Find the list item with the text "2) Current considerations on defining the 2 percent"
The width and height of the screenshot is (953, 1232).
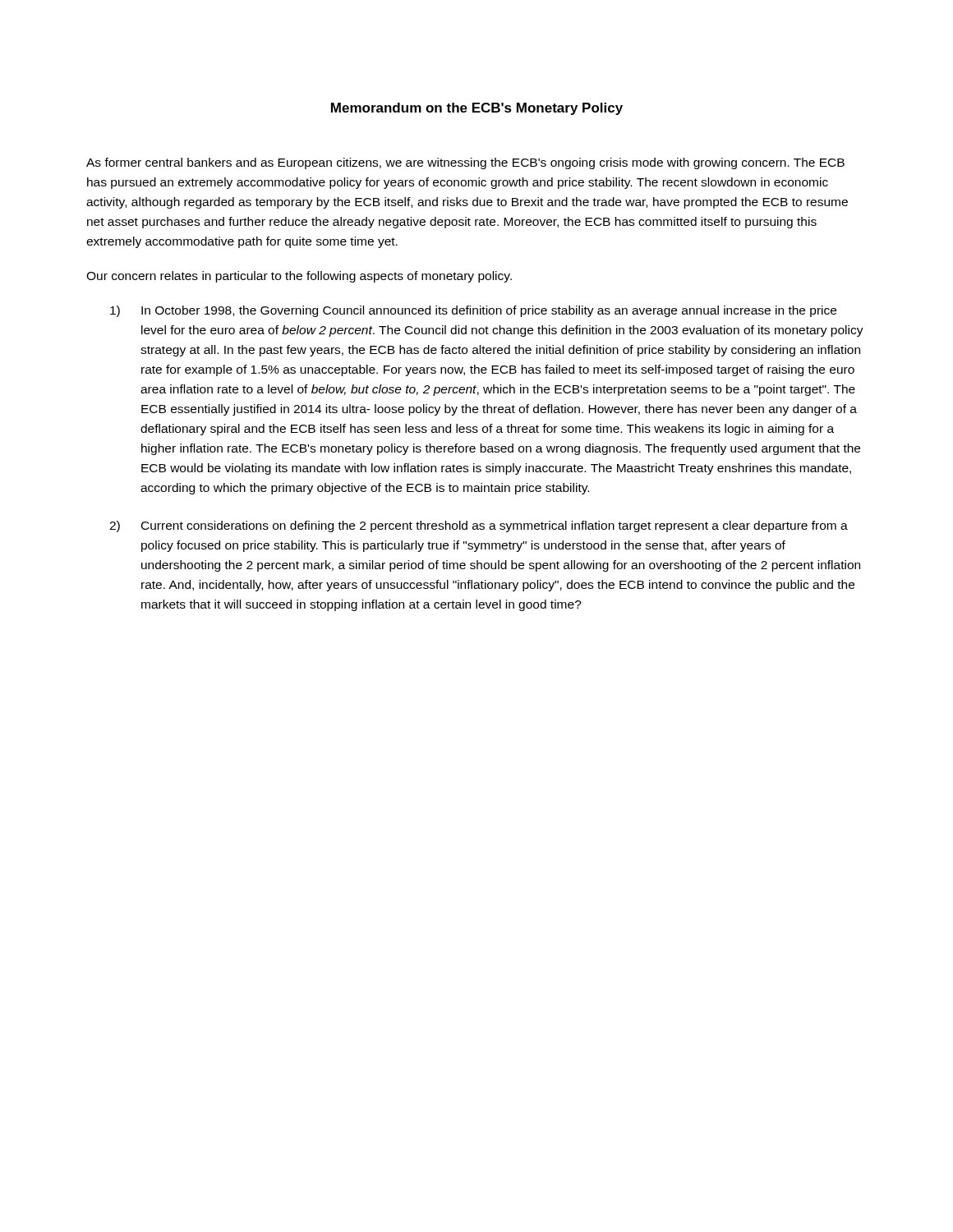(488, 565)
